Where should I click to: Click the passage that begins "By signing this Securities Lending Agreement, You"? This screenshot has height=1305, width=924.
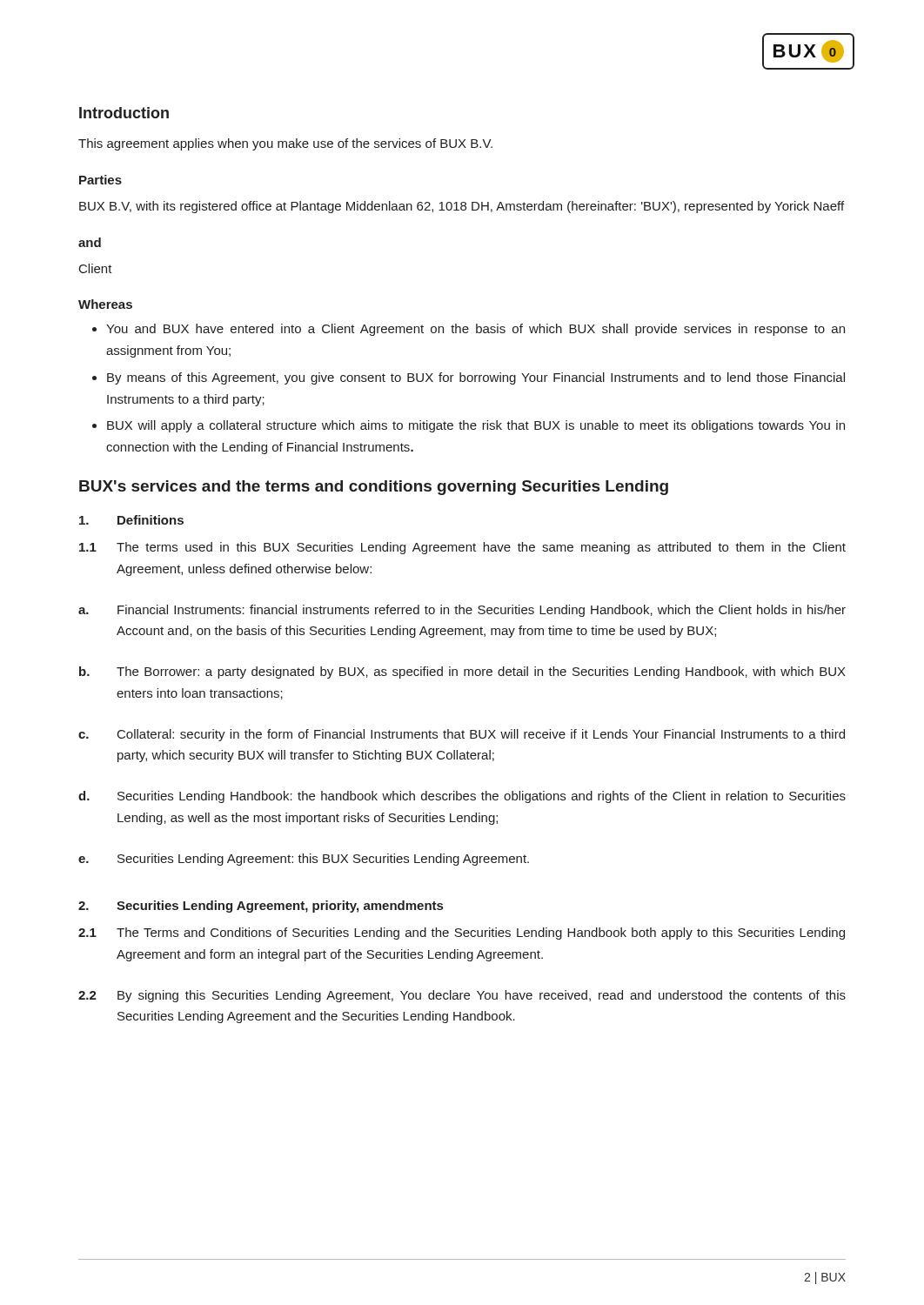481,1005
